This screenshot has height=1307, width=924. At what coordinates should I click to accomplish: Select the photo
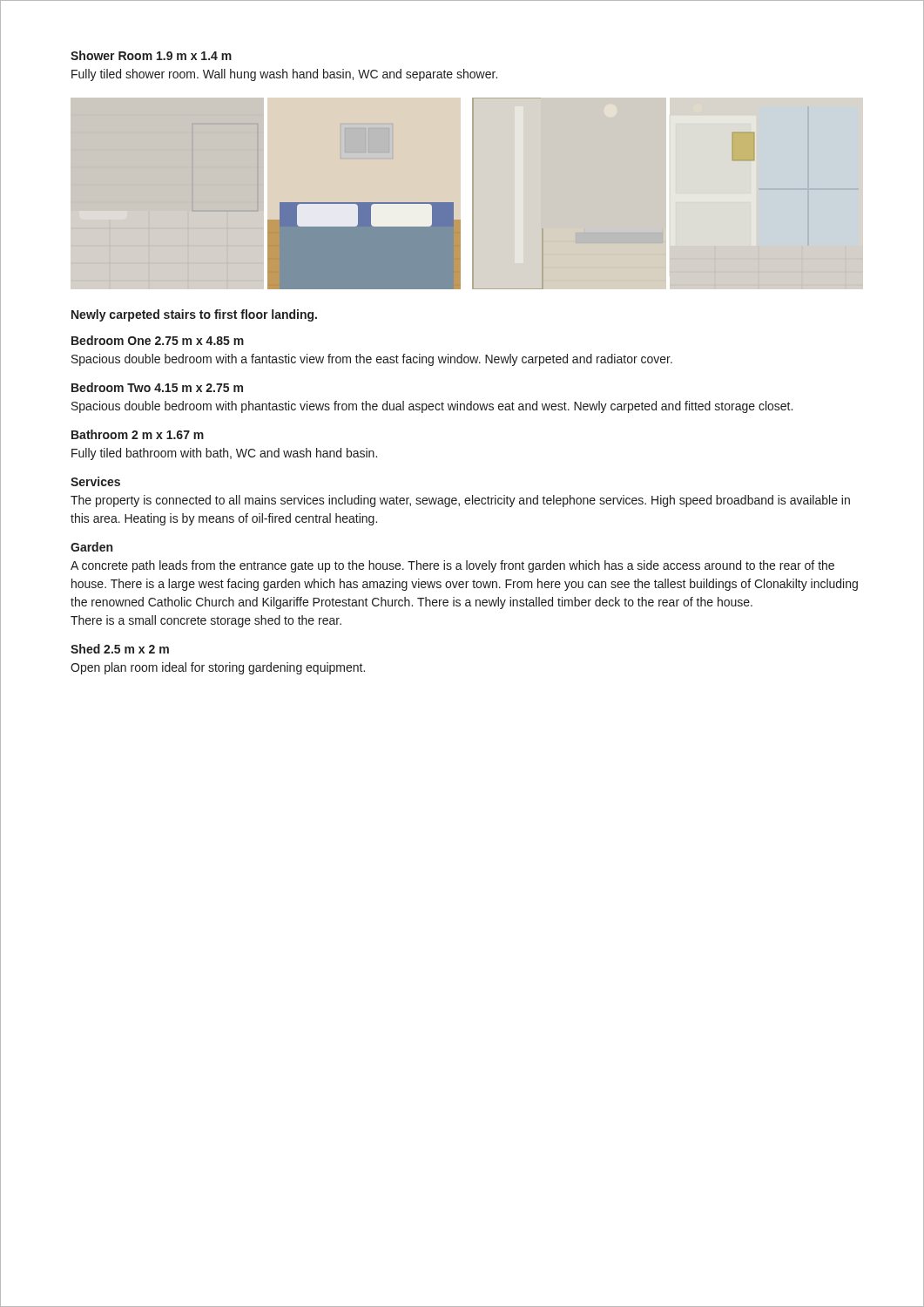click(466, 195)
